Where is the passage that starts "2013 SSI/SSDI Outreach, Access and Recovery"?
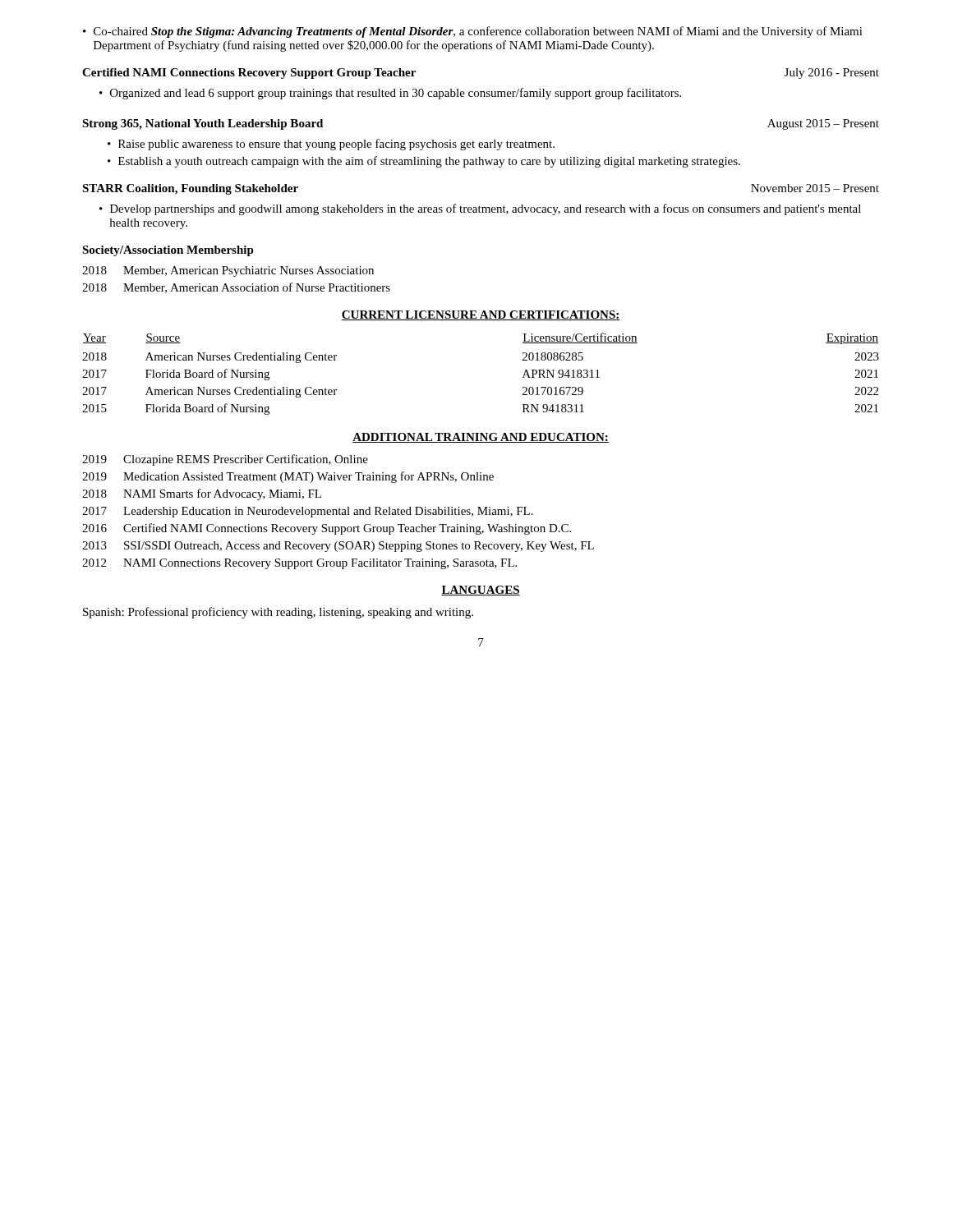953x1232 pixels. (481, 546)
